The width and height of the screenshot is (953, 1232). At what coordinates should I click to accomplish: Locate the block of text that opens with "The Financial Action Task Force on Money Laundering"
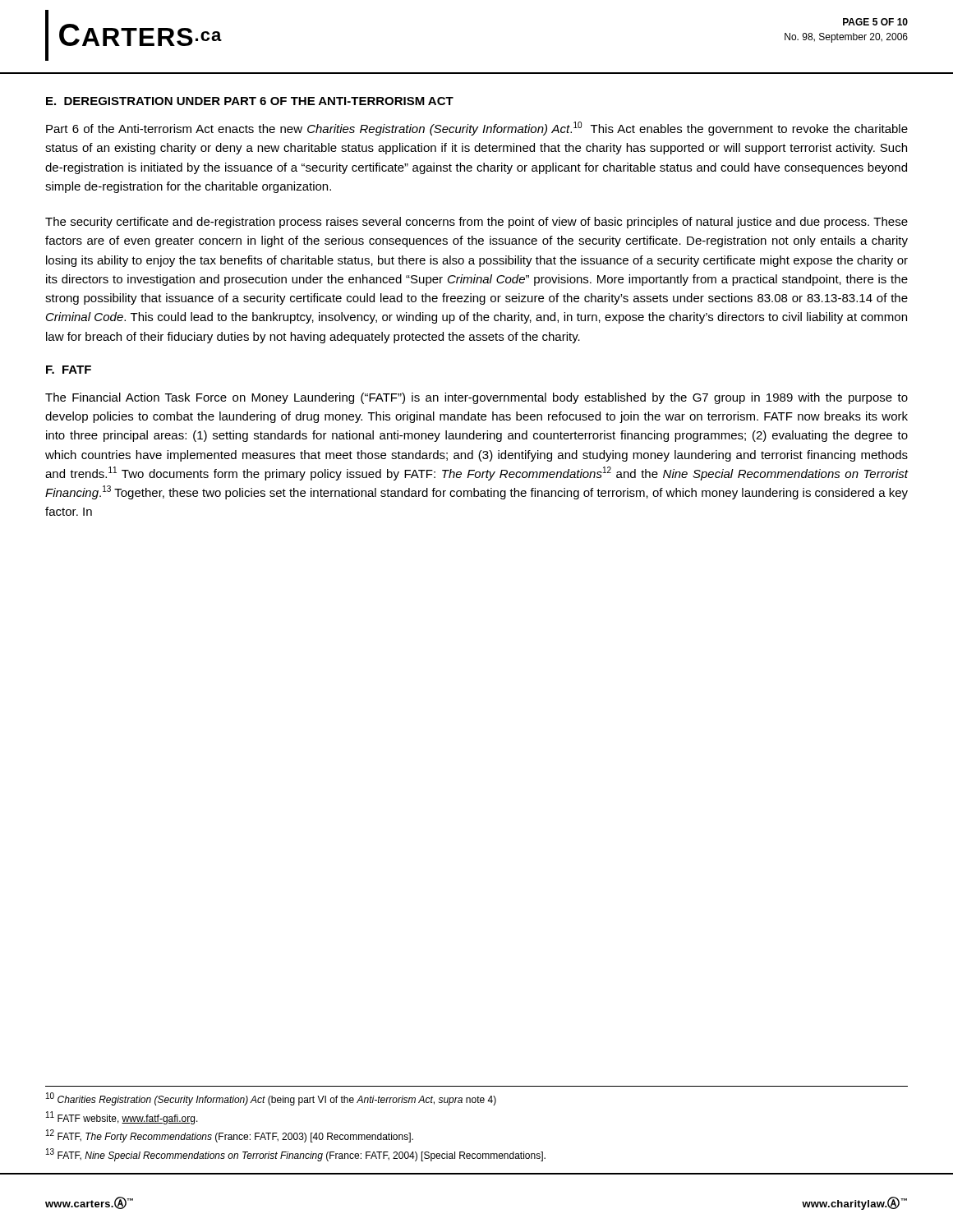(x=476, y=454)
